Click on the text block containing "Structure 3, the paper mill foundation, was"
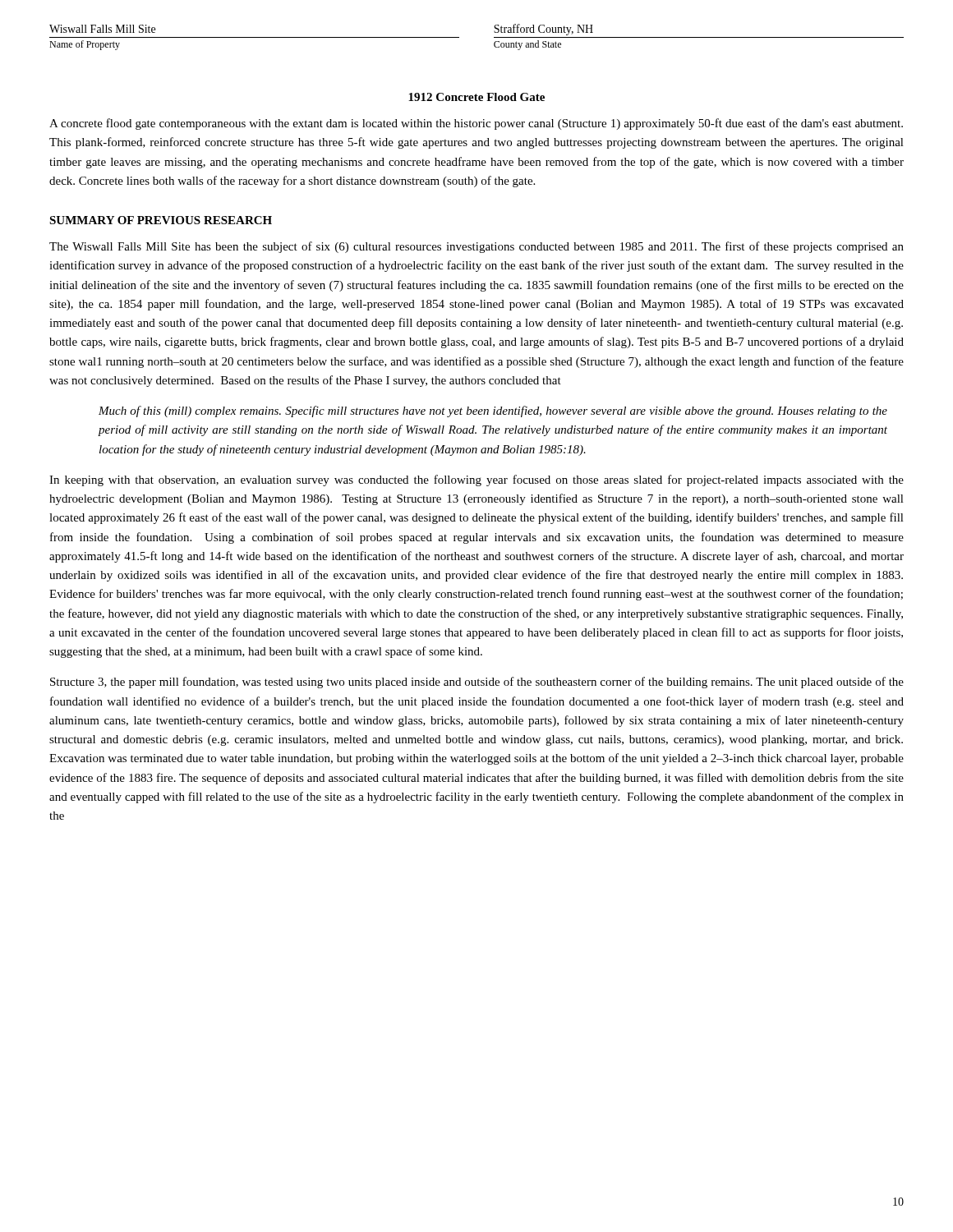This screenshot has width=953, height=1232. tap(476, 749)
